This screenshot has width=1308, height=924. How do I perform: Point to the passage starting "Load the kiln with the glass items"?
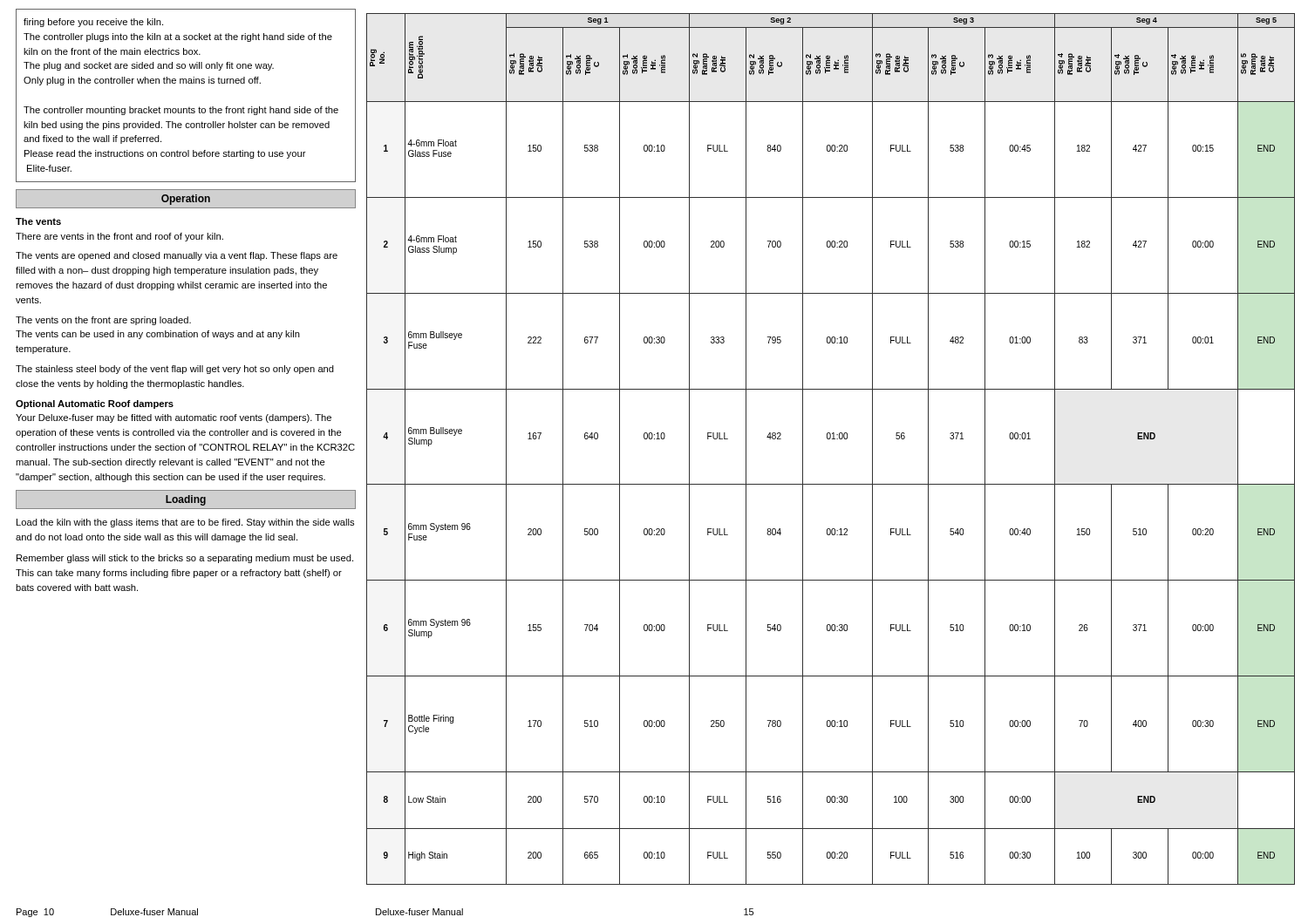(185, 530)
